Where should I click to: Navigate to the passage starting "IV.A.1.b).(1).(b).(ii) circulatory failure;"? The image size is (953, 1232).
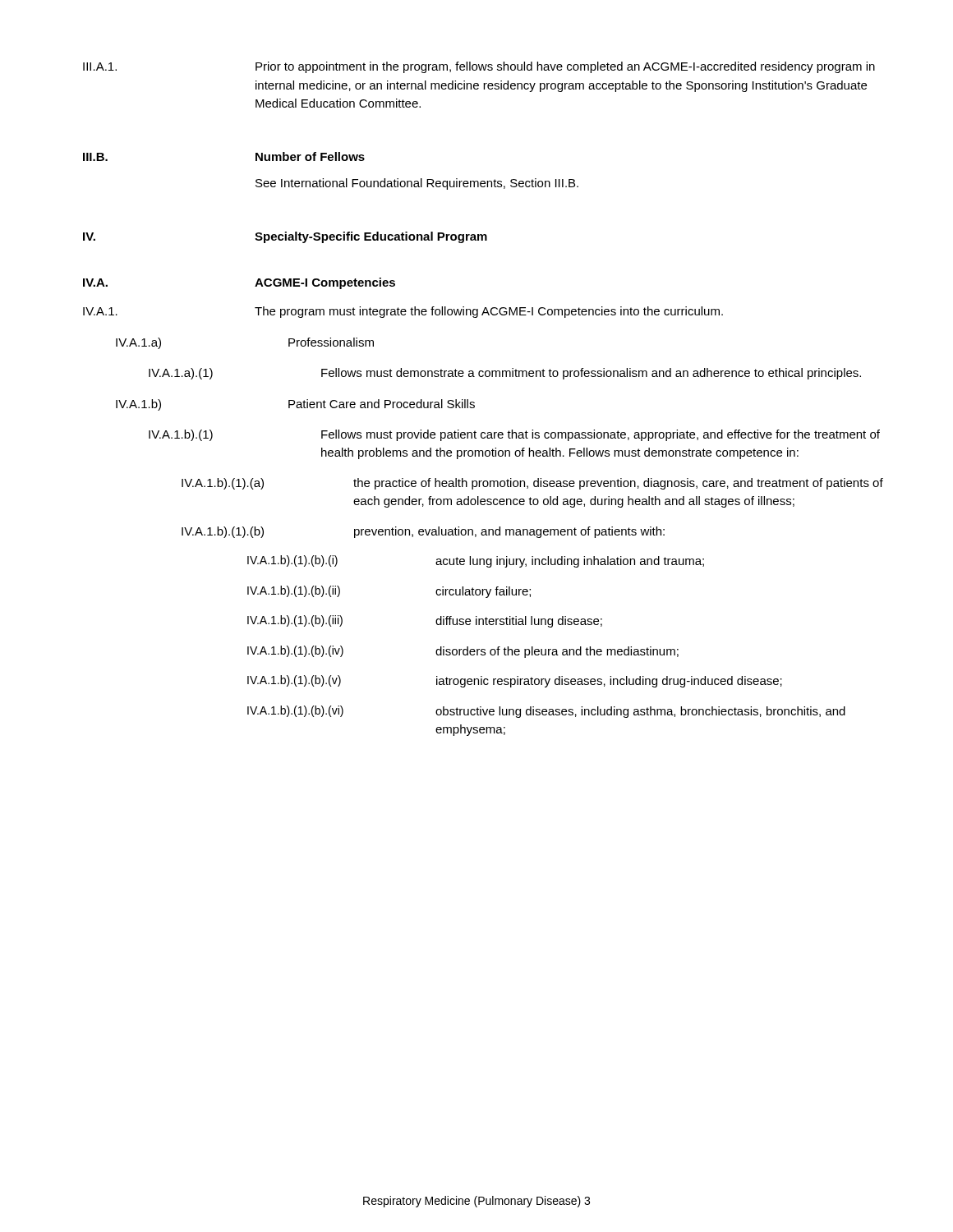click(x=485, y=591)
